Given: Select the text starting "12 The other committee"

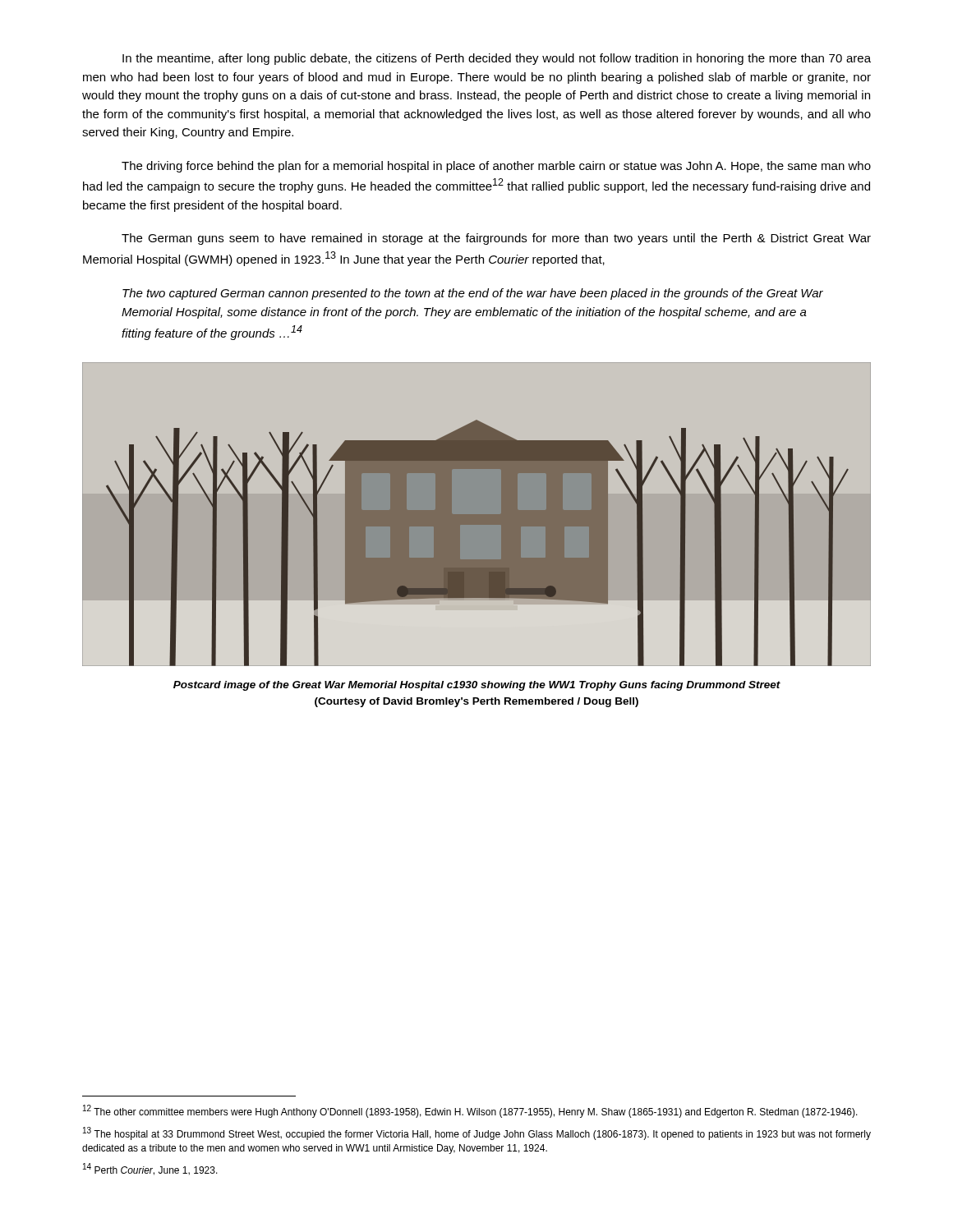Looking at the screenshot, I should point(470,1111).
